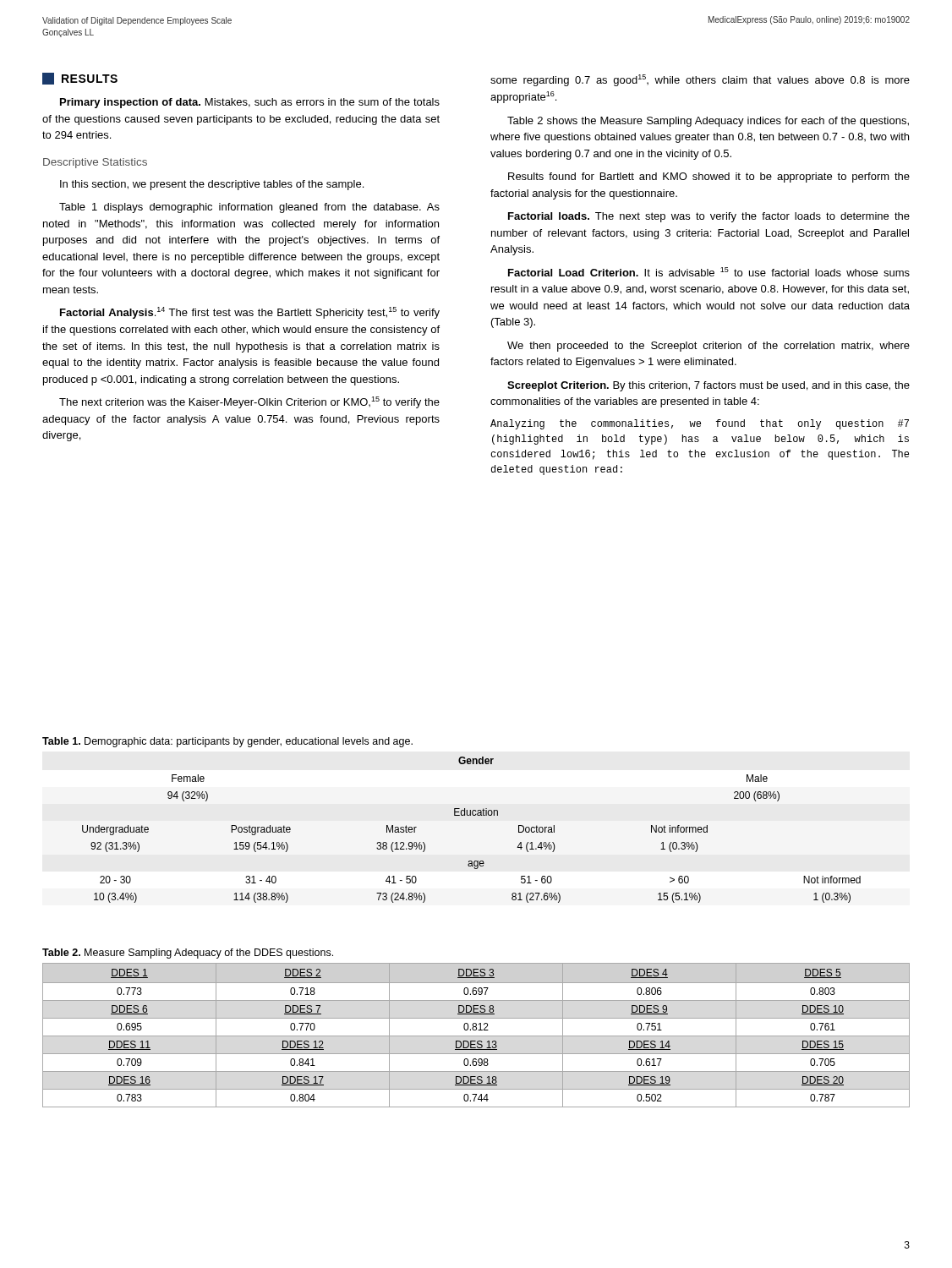
Task: Select the text block with the text "Screeplot Criterion. By this criterion,"
Action: (x=700, y=393)
